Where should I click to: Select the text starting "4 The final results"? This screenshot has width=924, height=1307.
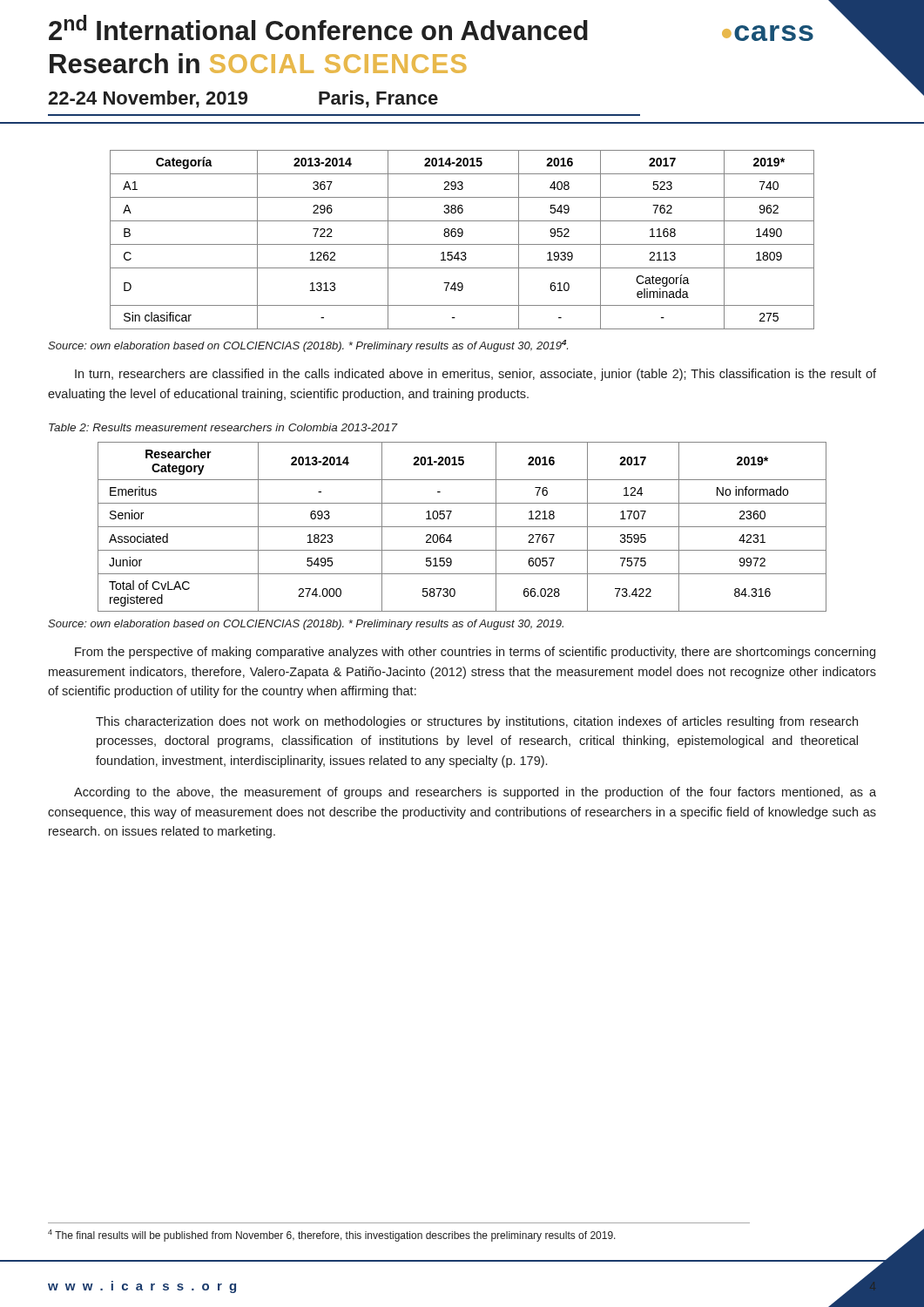coord(332,1235)
